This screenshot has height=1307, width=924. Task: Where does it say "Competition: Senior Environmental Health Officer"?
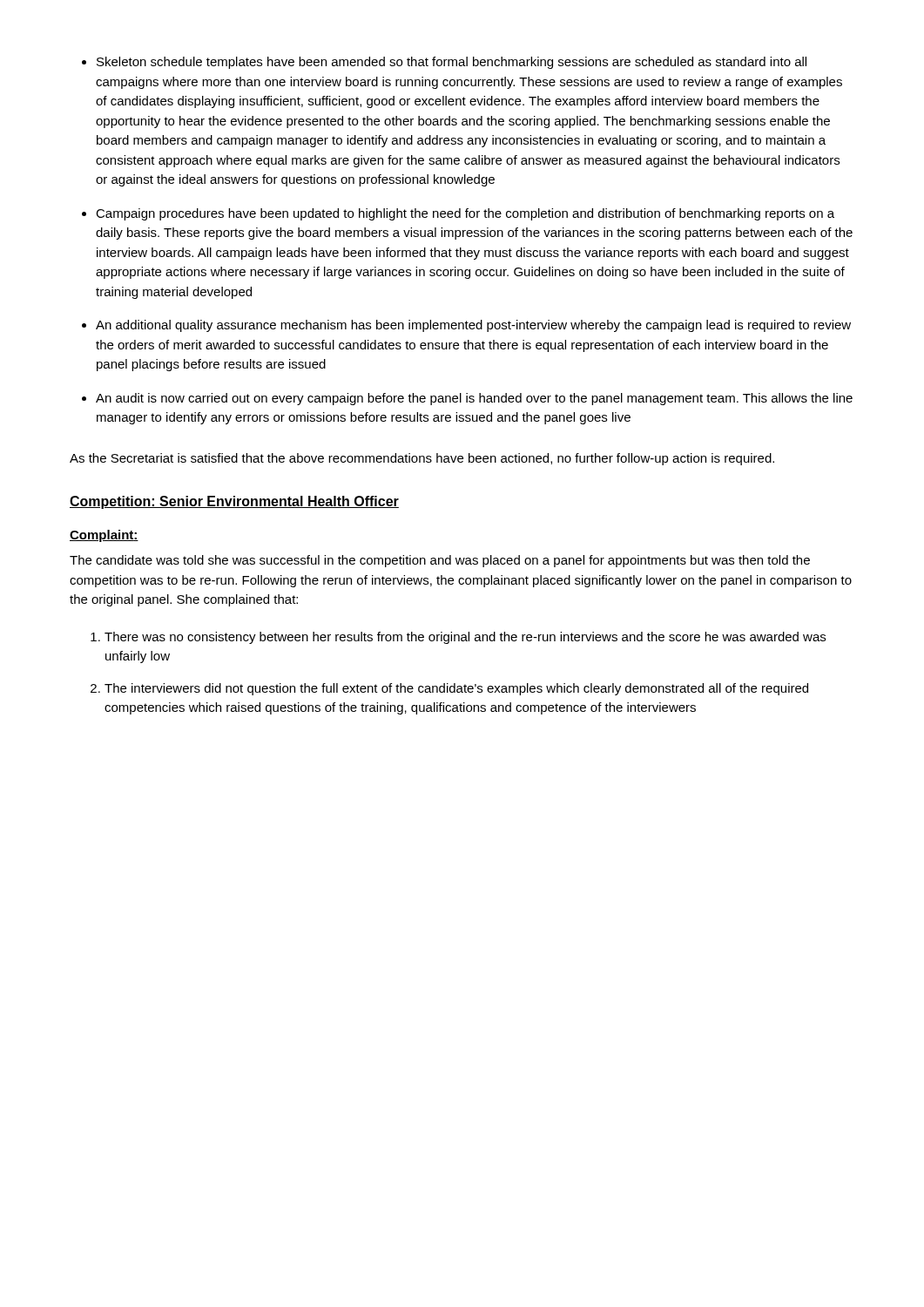[x=234, y=501]
